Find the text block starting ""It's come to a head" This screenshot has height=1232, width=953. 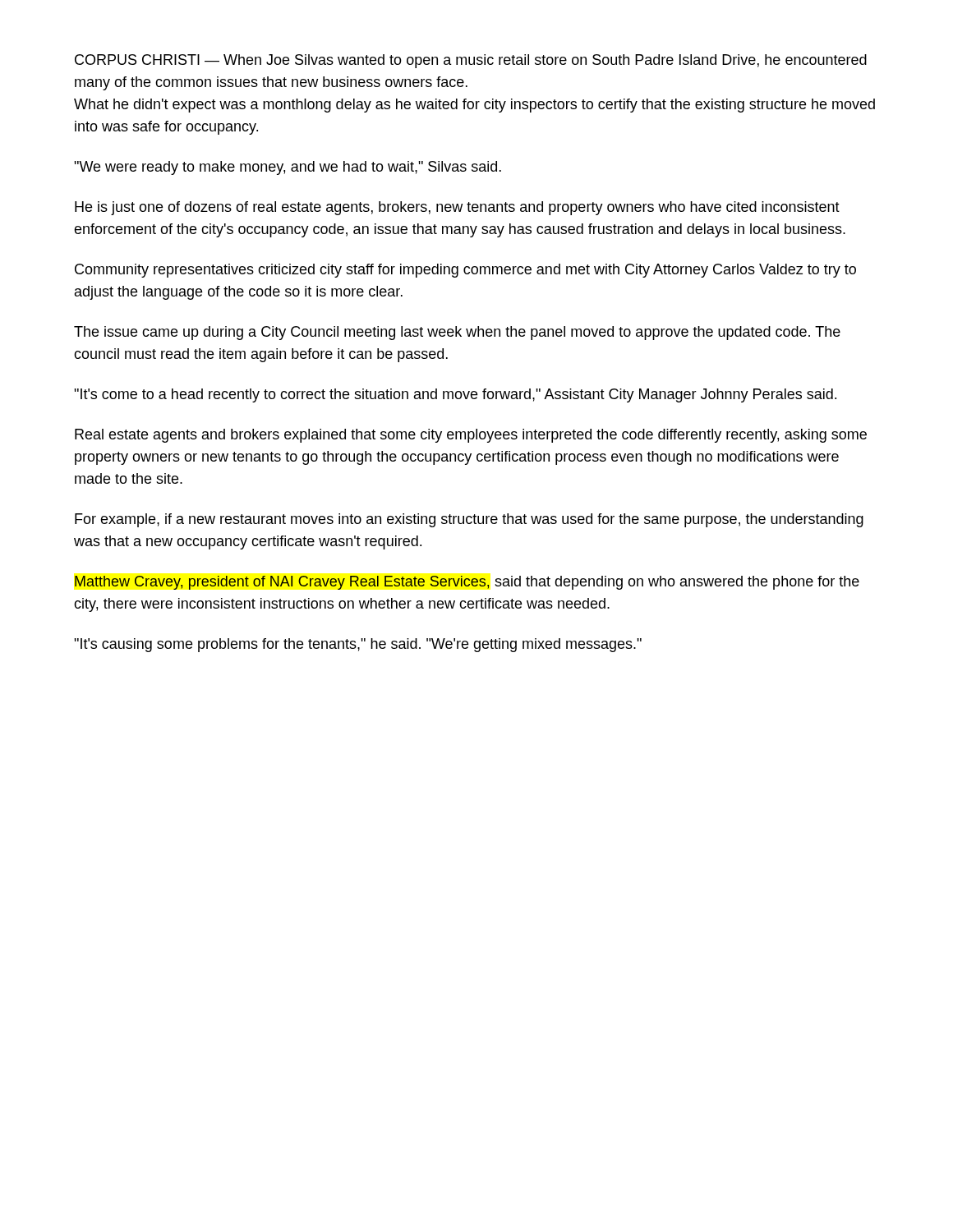point(456,394)
